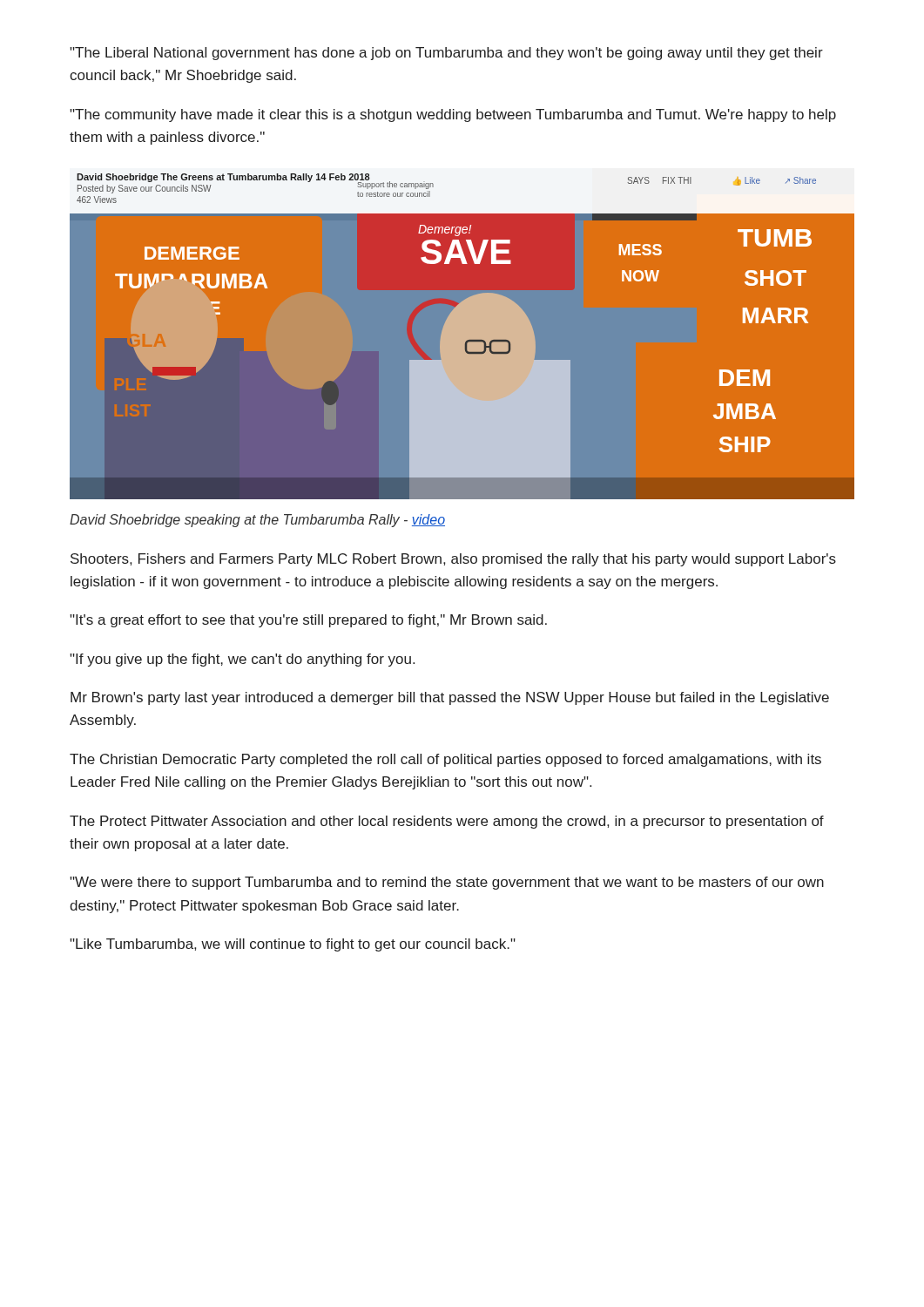This screenshot has width=924, height=1307.
Task: Click on the photo
Action: pos(462,336)
